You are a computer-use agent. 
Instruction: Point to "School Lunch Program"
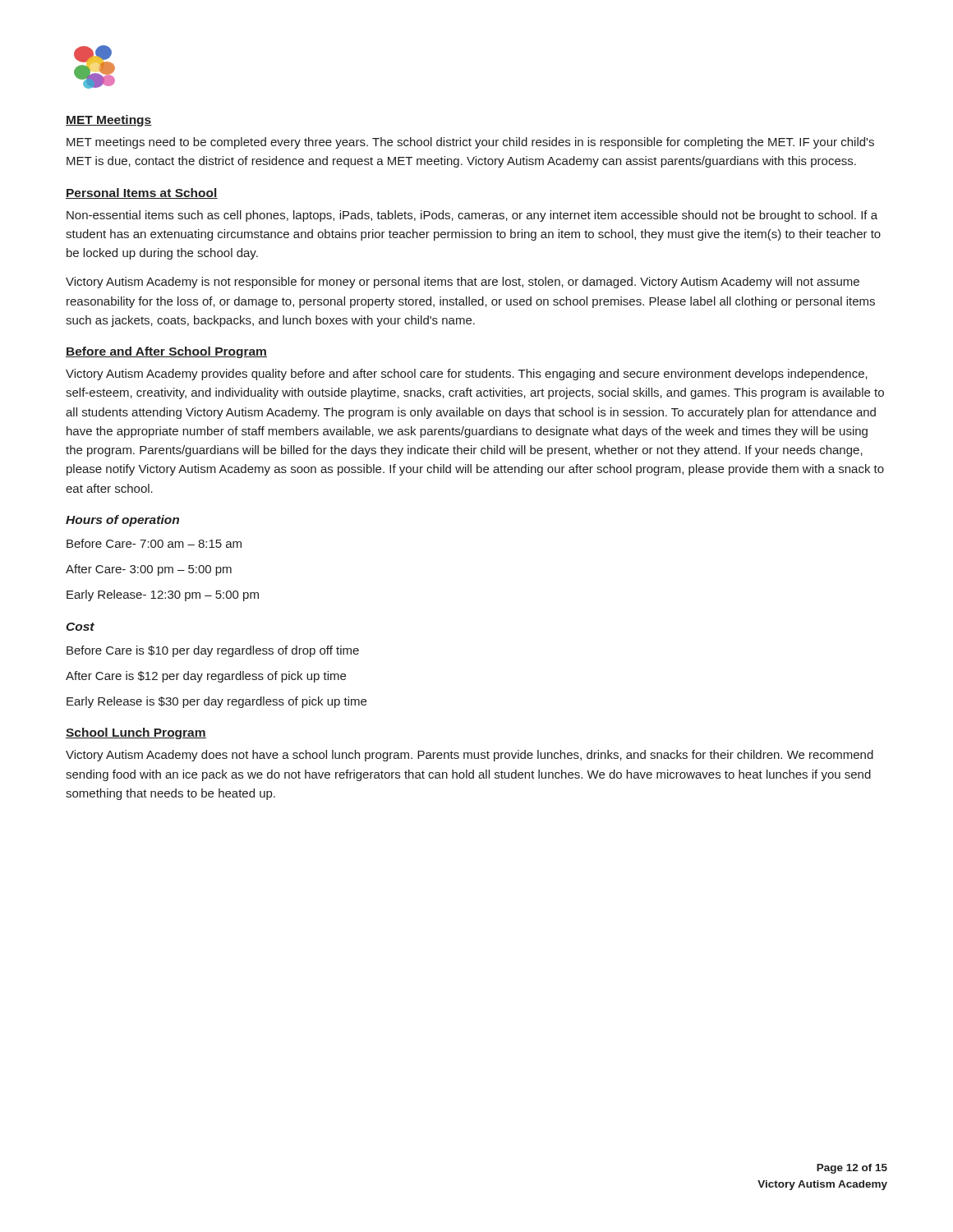136,732
